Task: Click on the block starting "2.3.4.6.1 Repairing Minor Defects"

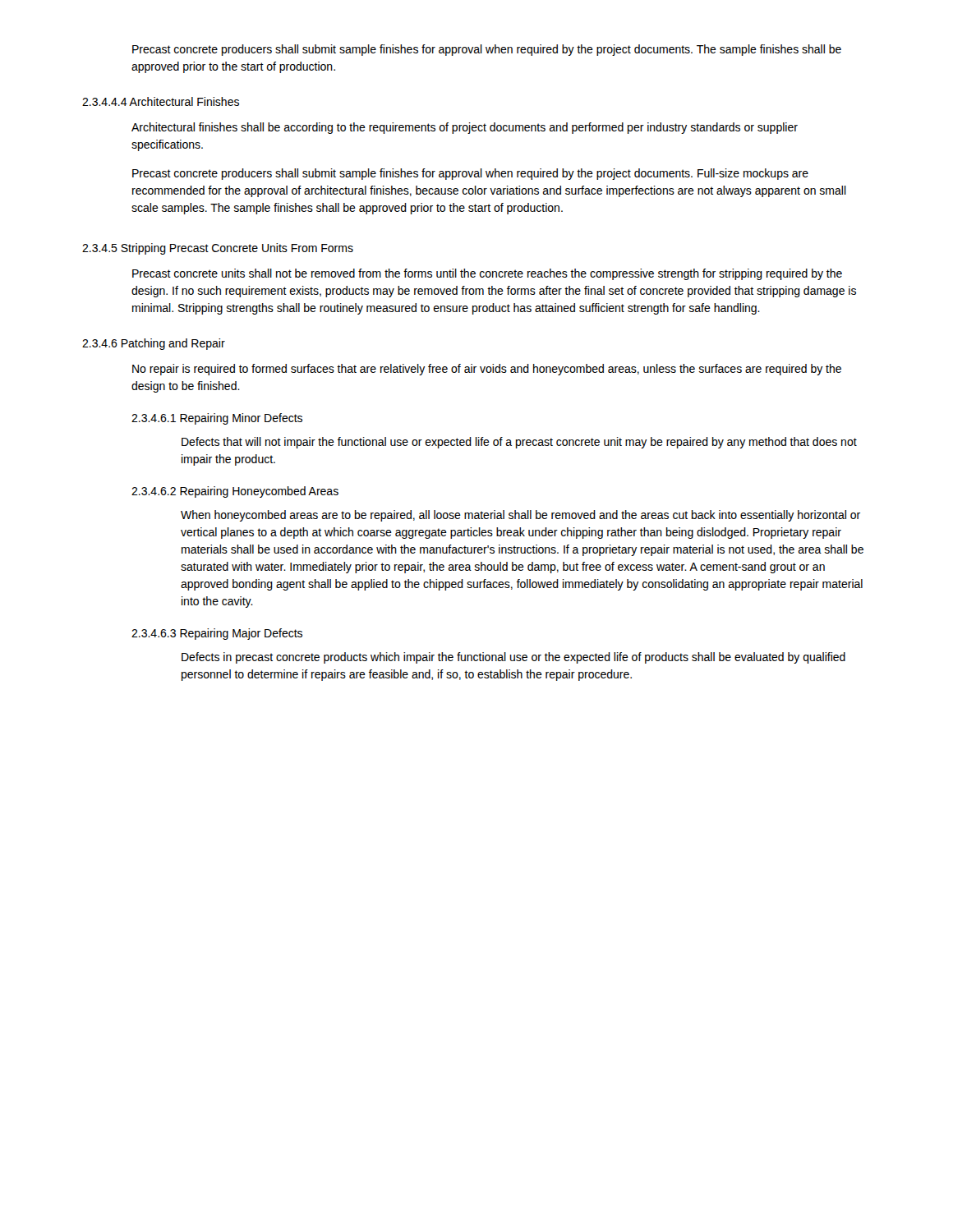Action: [217, 418]
